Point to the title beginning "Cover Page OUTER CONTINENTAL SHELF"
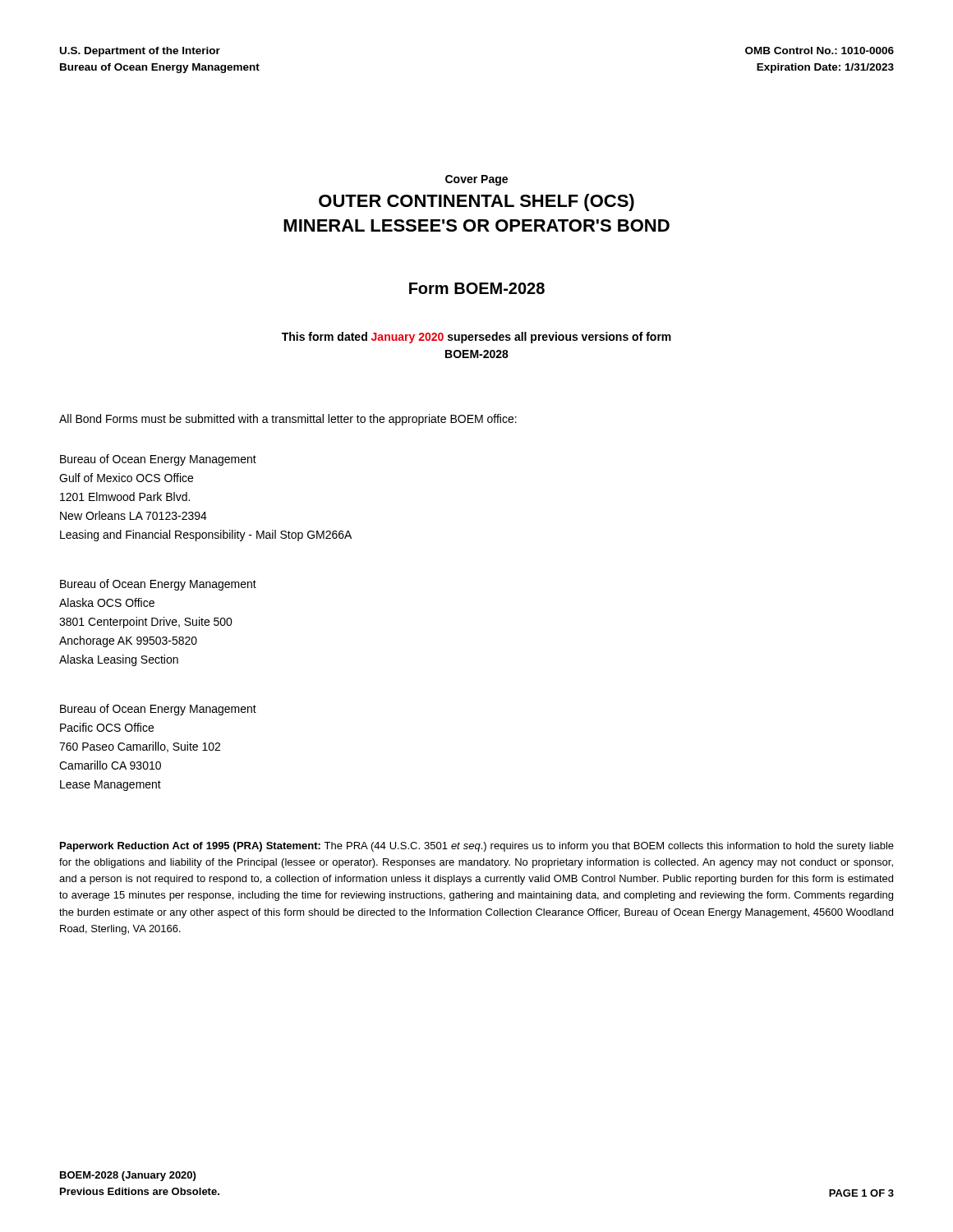 pyautogui.click(x=476, y=205)
